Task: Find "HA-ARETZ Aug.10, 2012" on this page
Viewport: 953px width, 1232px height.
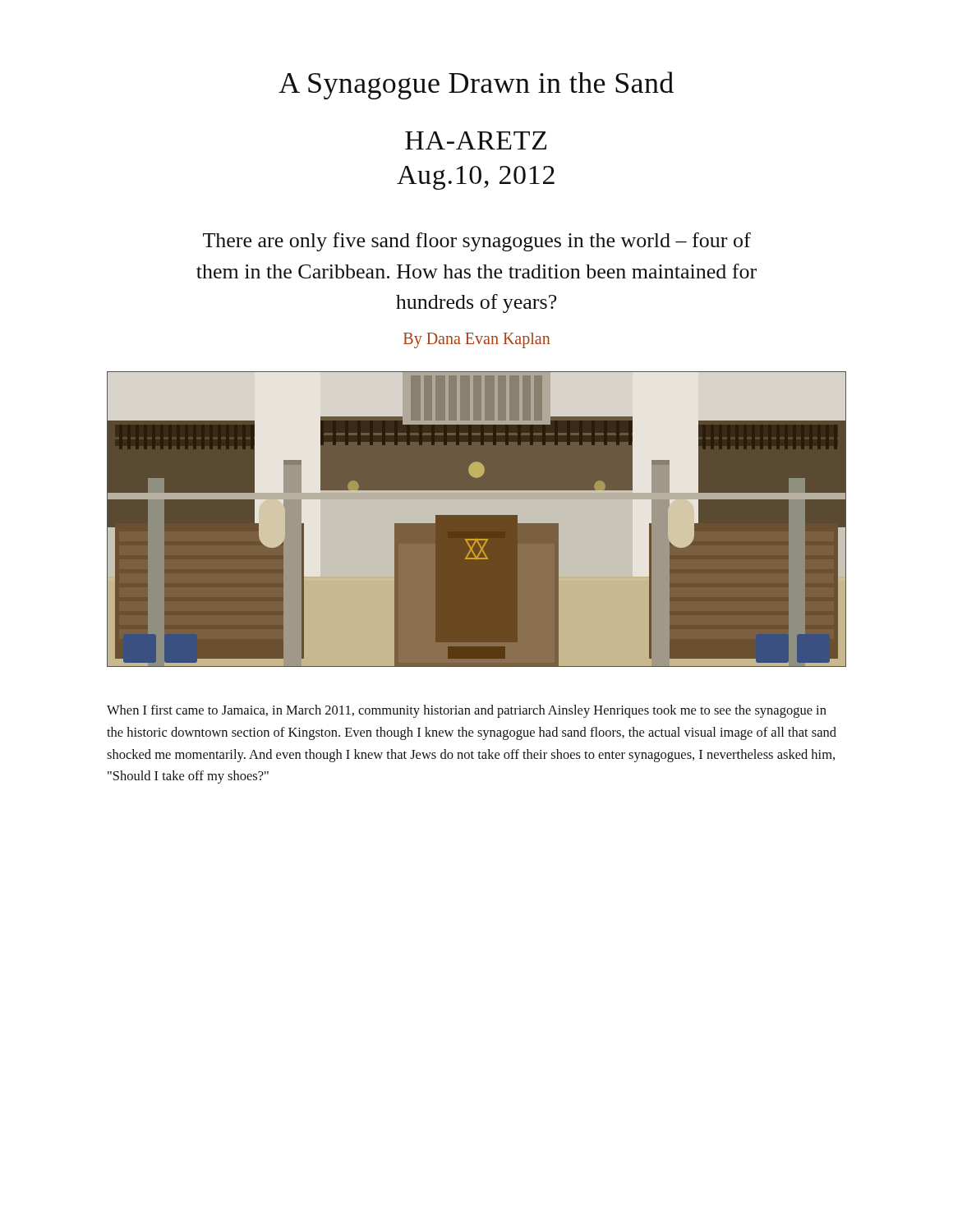Action: (476, 158)
